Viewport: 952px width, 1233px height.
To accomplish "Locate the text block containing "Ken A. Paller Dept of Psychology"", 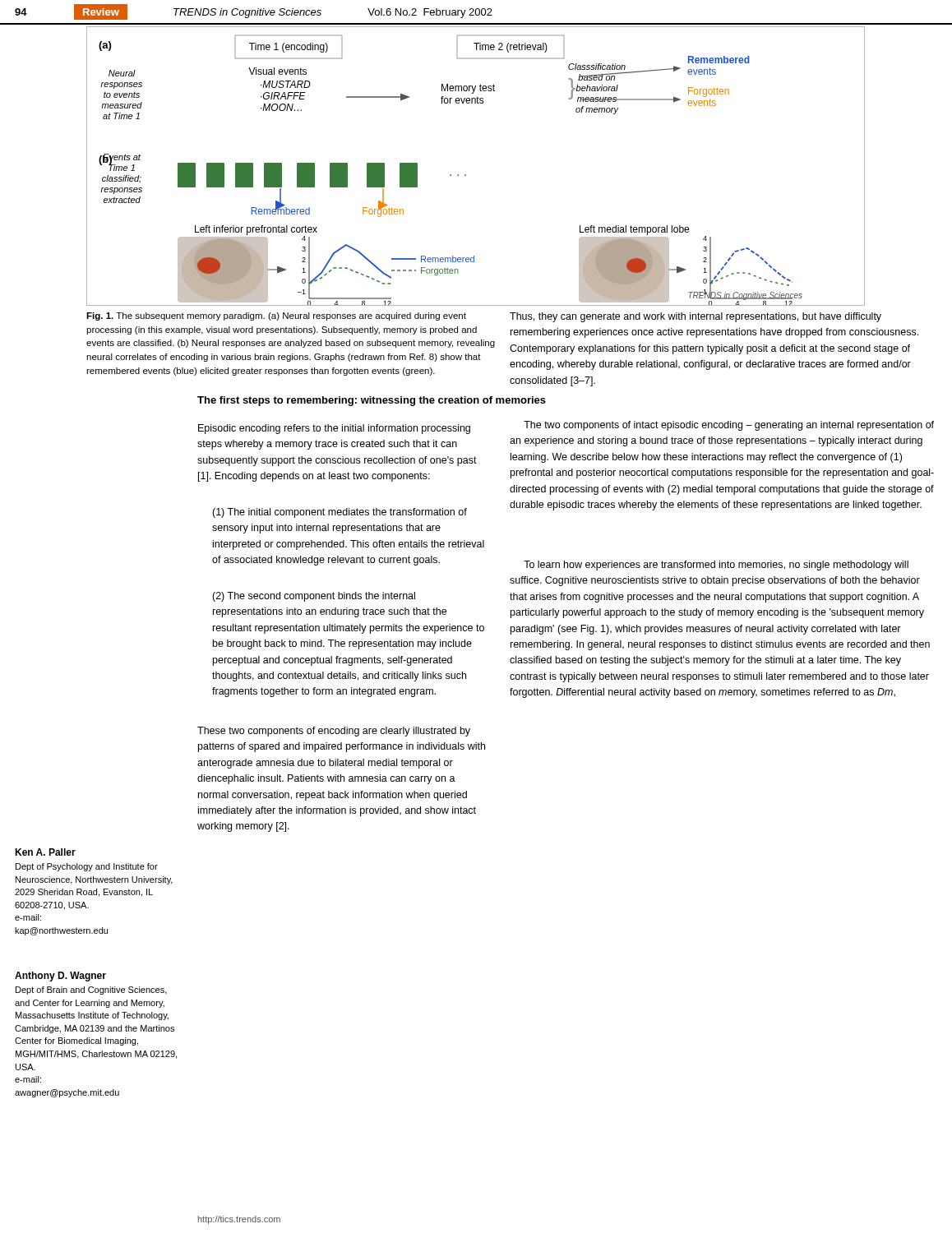I will point(97,892).
